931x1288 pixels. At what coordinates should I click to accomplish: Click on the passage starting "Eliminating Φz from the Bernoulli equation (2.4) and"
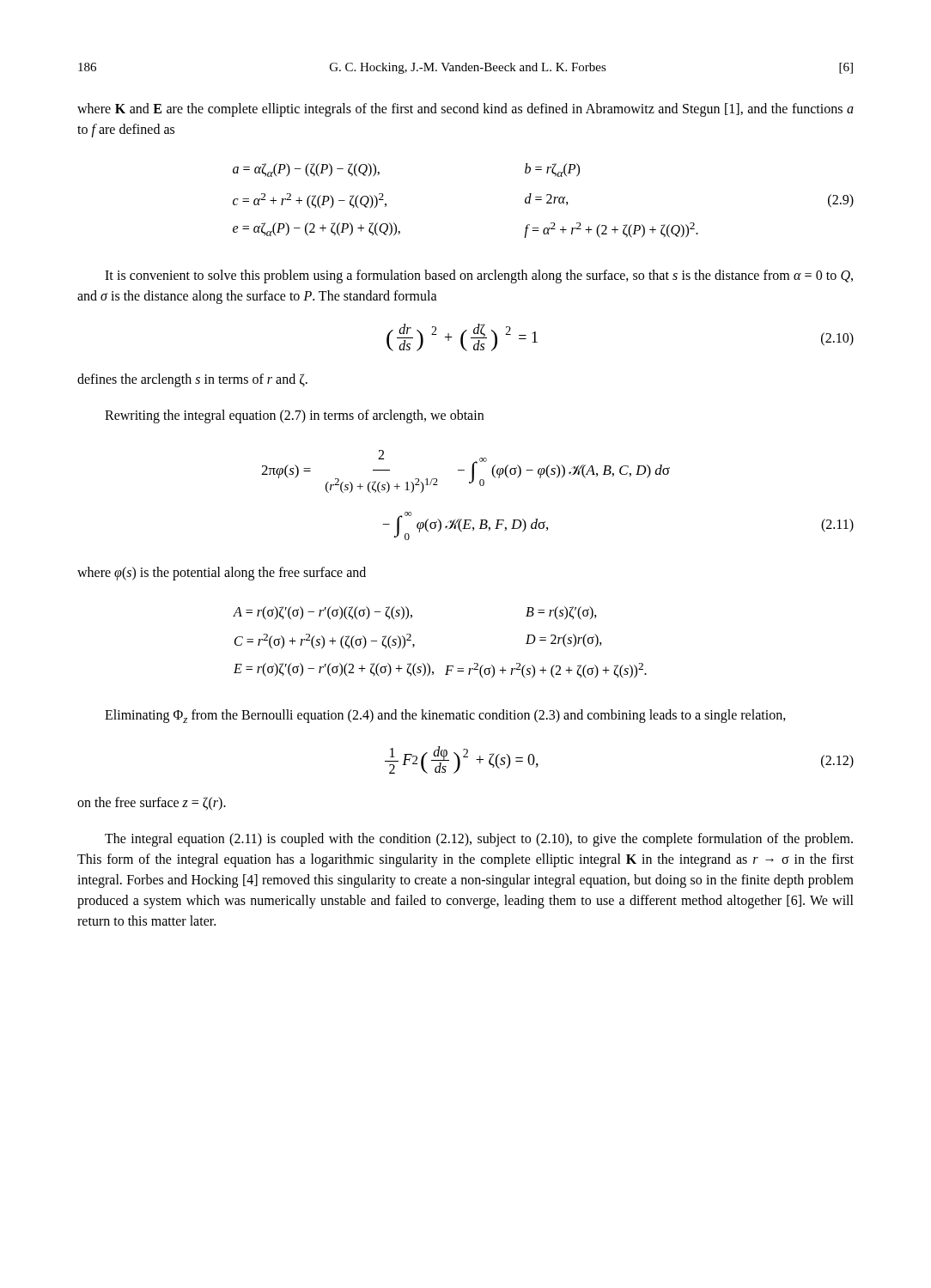pyautogui.click(x=445, y=717)
